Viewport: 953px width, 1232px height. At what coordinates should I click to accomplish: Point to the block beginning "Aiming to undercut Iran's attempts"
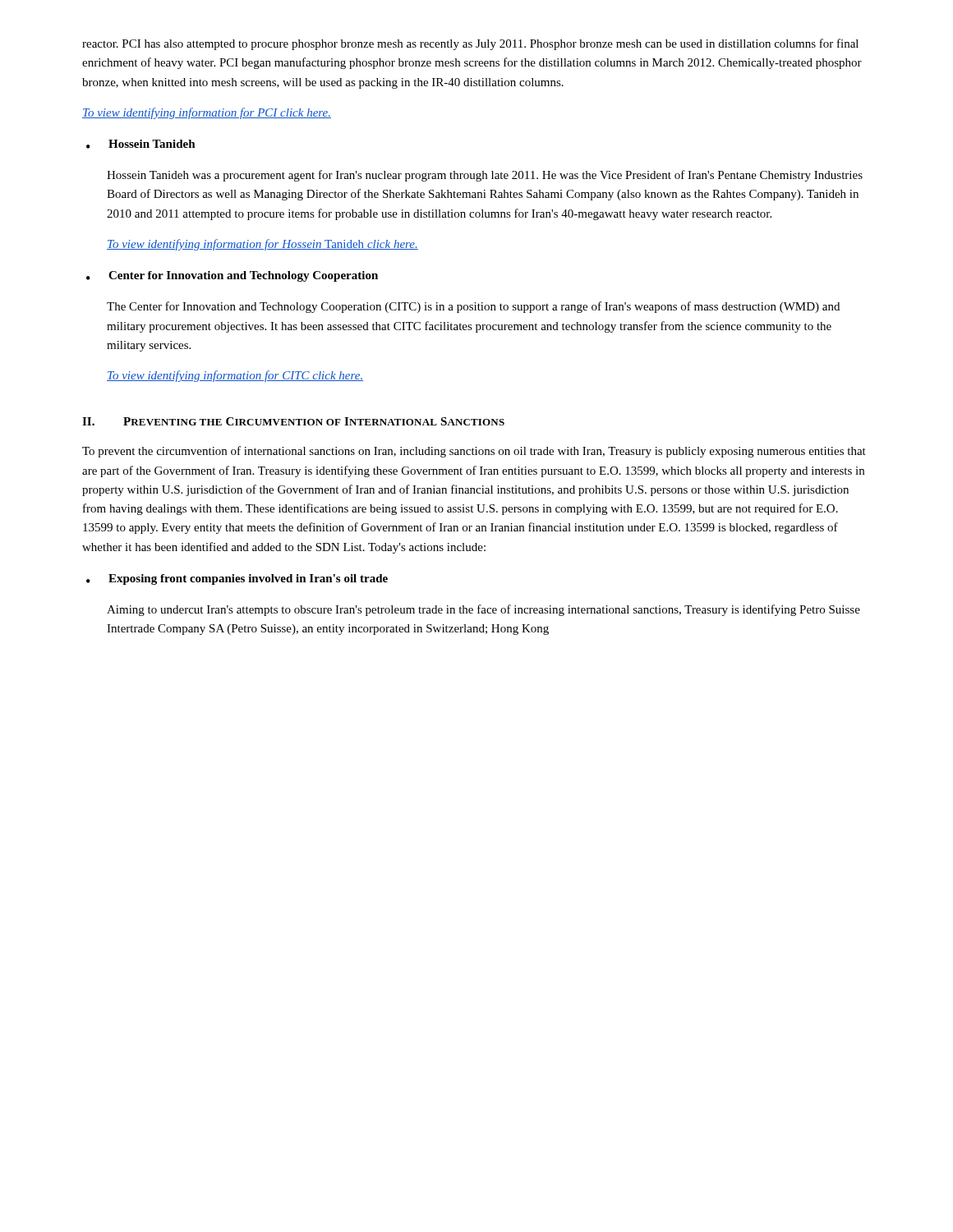[x=483, y=619]
